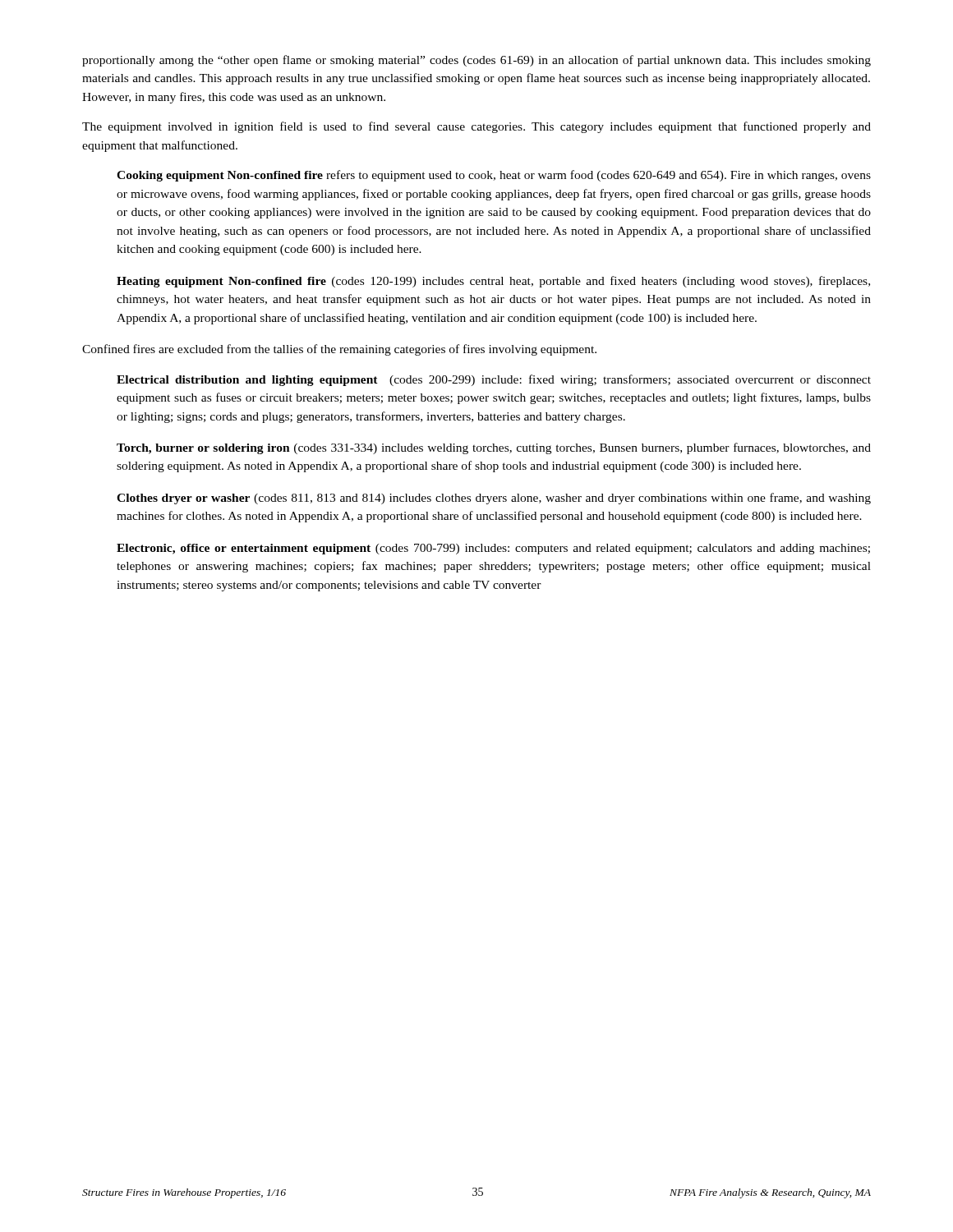The image size is (953, 1232).
Task: Locate the passage starting "Heating equipment Non-confined fire"
Action: (x=494, y=299)
